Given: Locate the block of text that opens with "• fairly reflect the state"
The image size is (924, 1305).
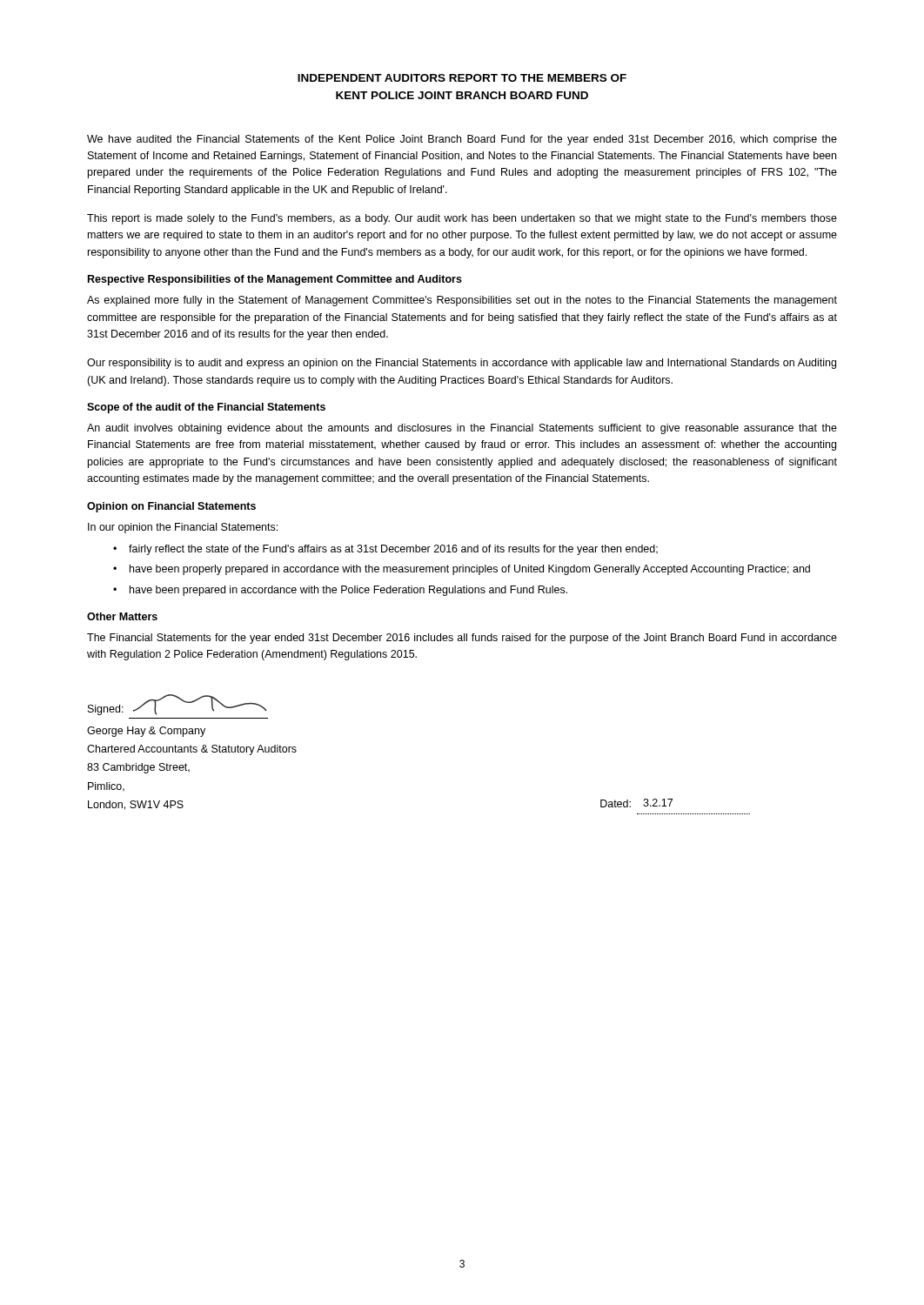Looking at the screenshot, I should coord(386,549).
